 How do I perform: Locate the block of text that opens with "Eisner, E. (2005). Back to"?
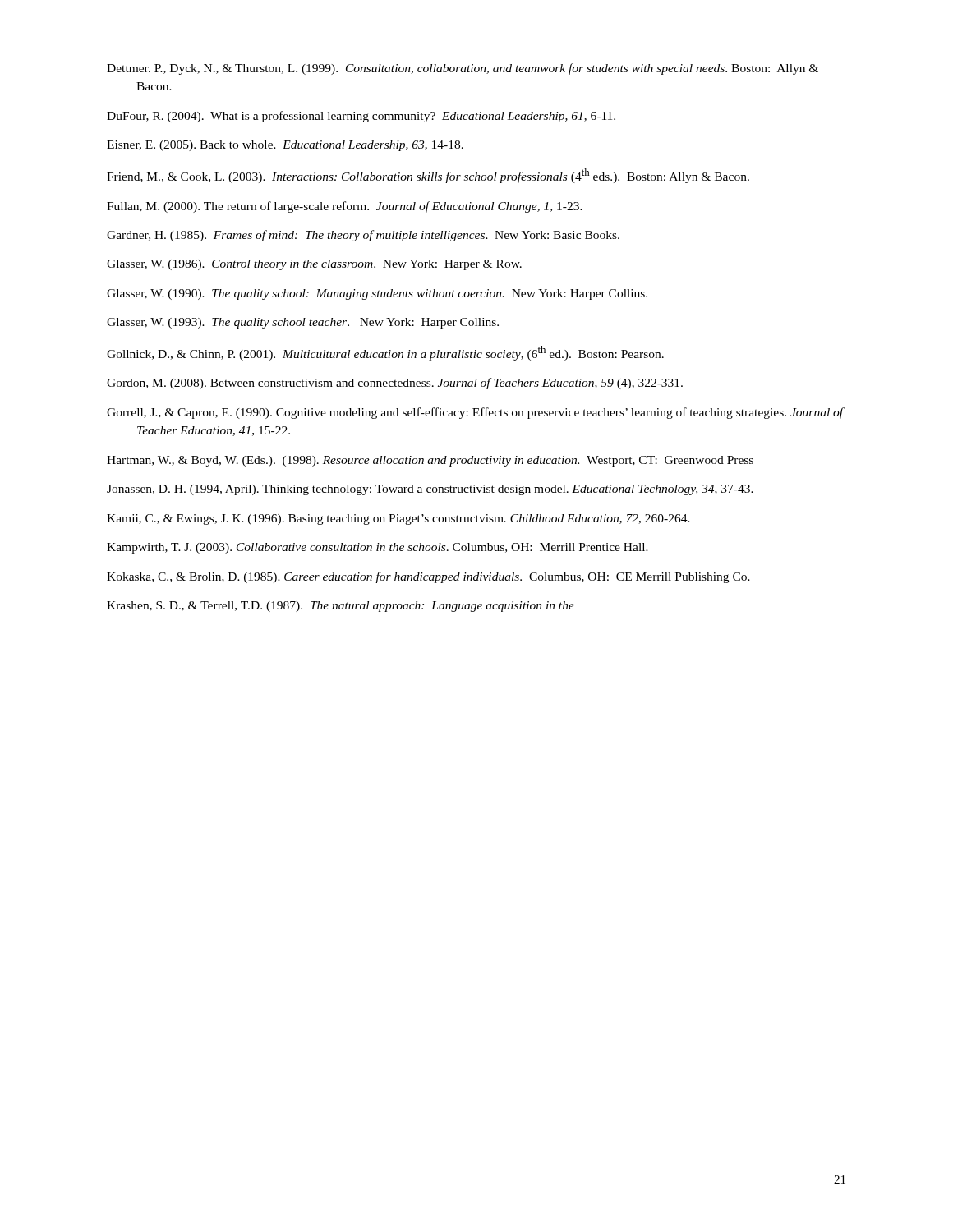pyautogui.click(x=285, y=144)
